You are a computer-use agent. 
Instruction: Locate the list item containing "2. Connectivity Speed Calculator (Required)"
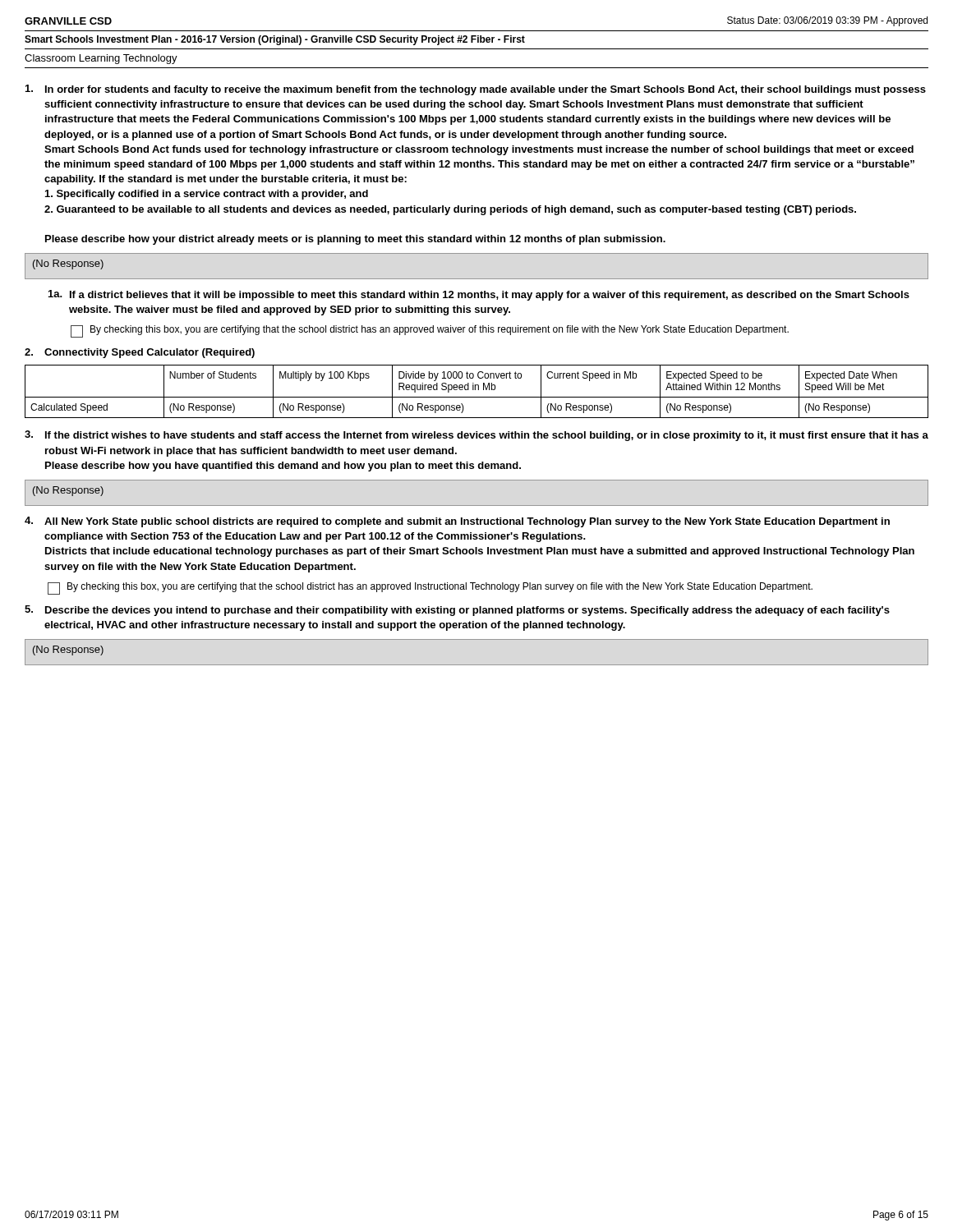(140, 353)
